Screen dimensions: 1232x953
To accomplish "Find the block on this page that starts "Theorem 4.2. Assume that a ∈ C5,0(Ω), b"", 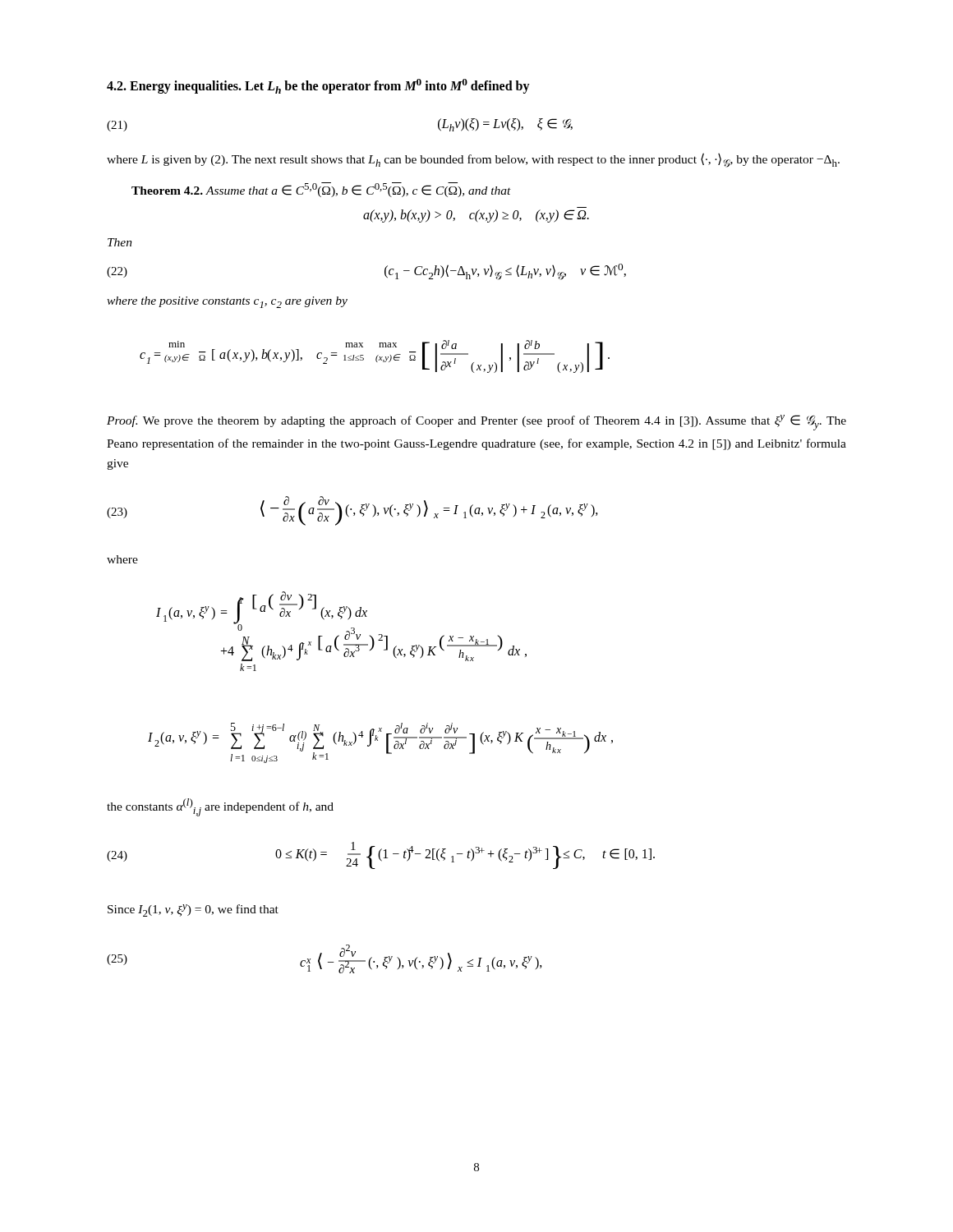I will tap(321, 188).
